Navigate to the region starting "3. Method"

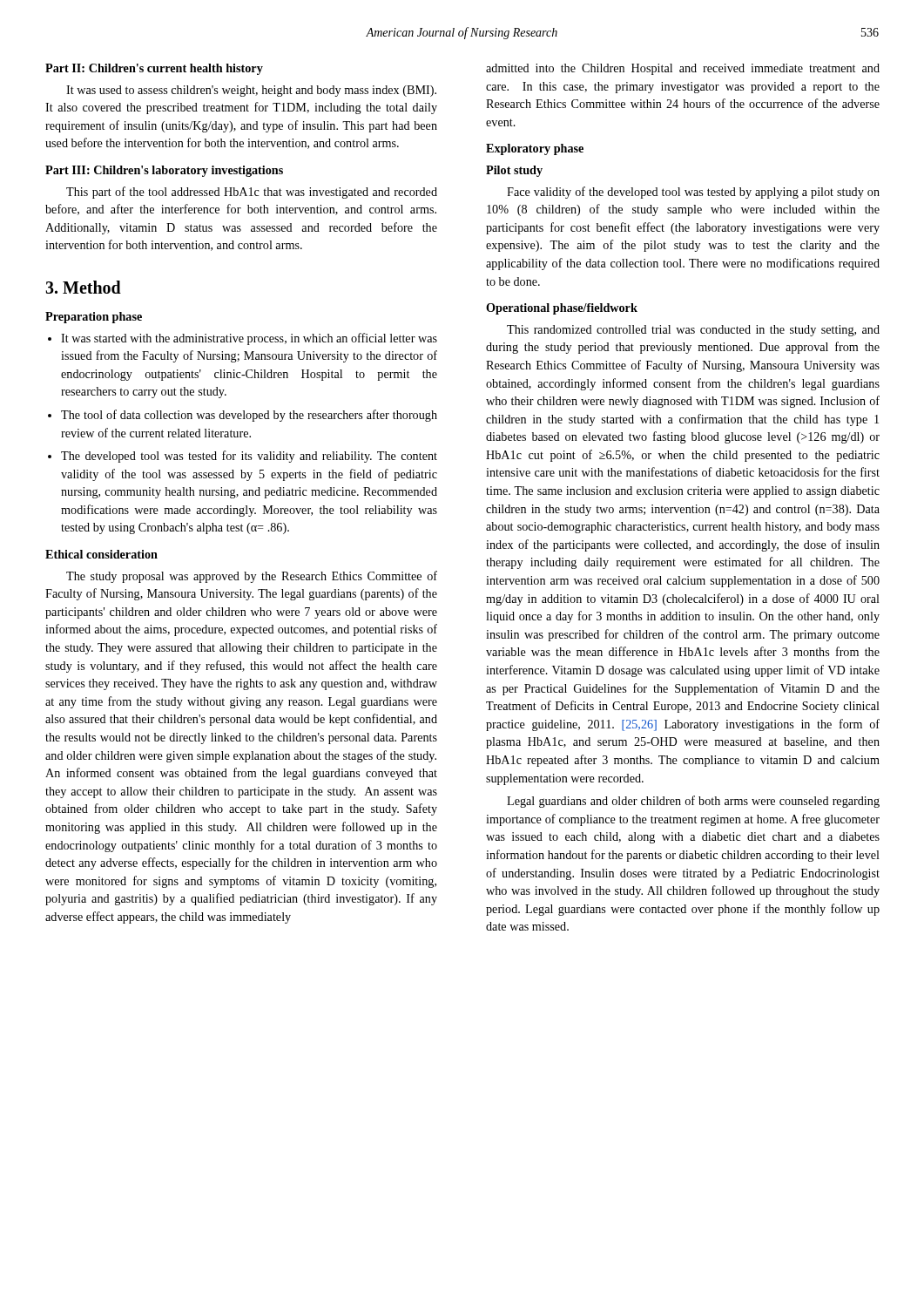pos(83,287)
